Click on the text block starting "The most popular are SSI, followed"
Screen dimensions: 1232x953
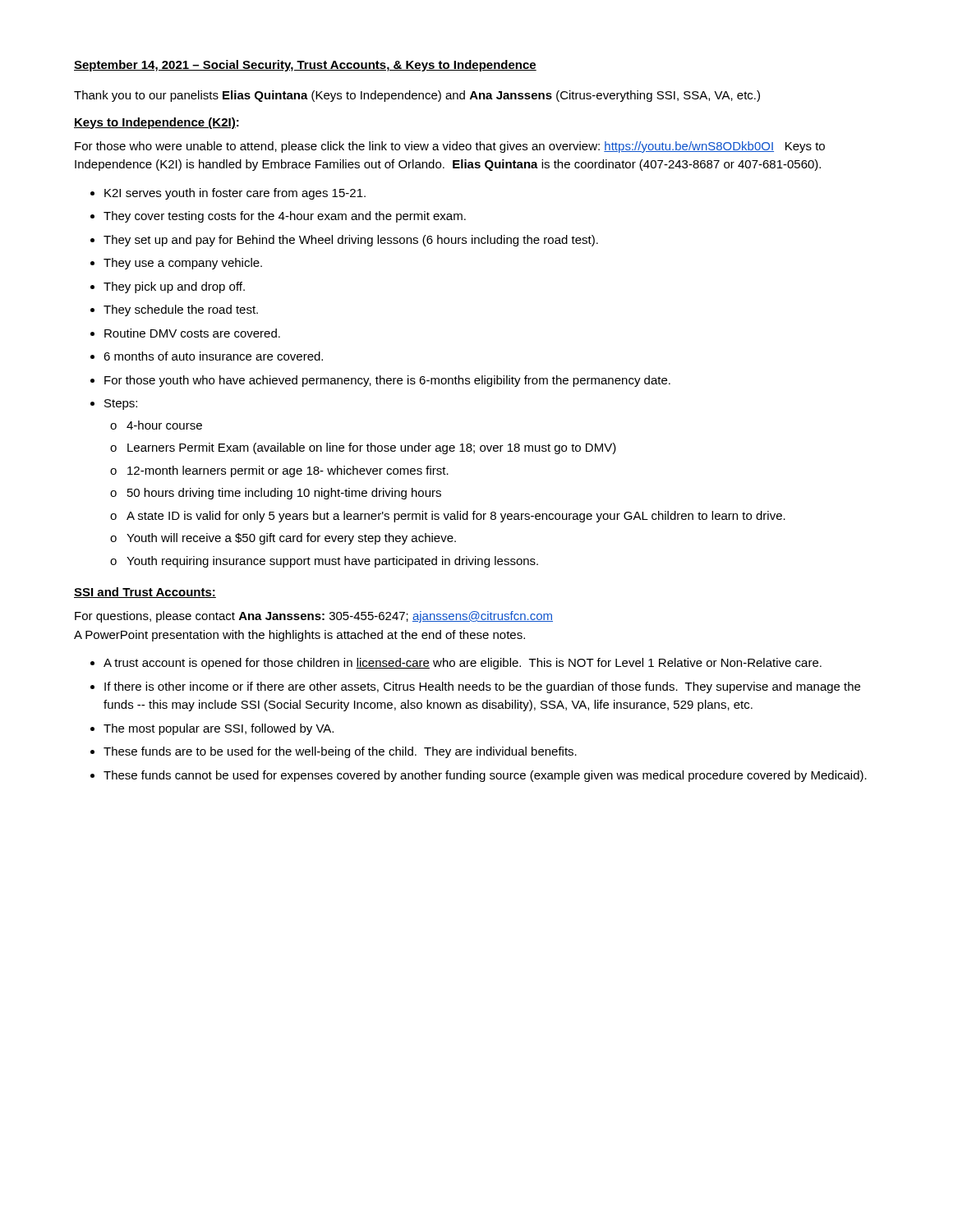coord(219,729)
